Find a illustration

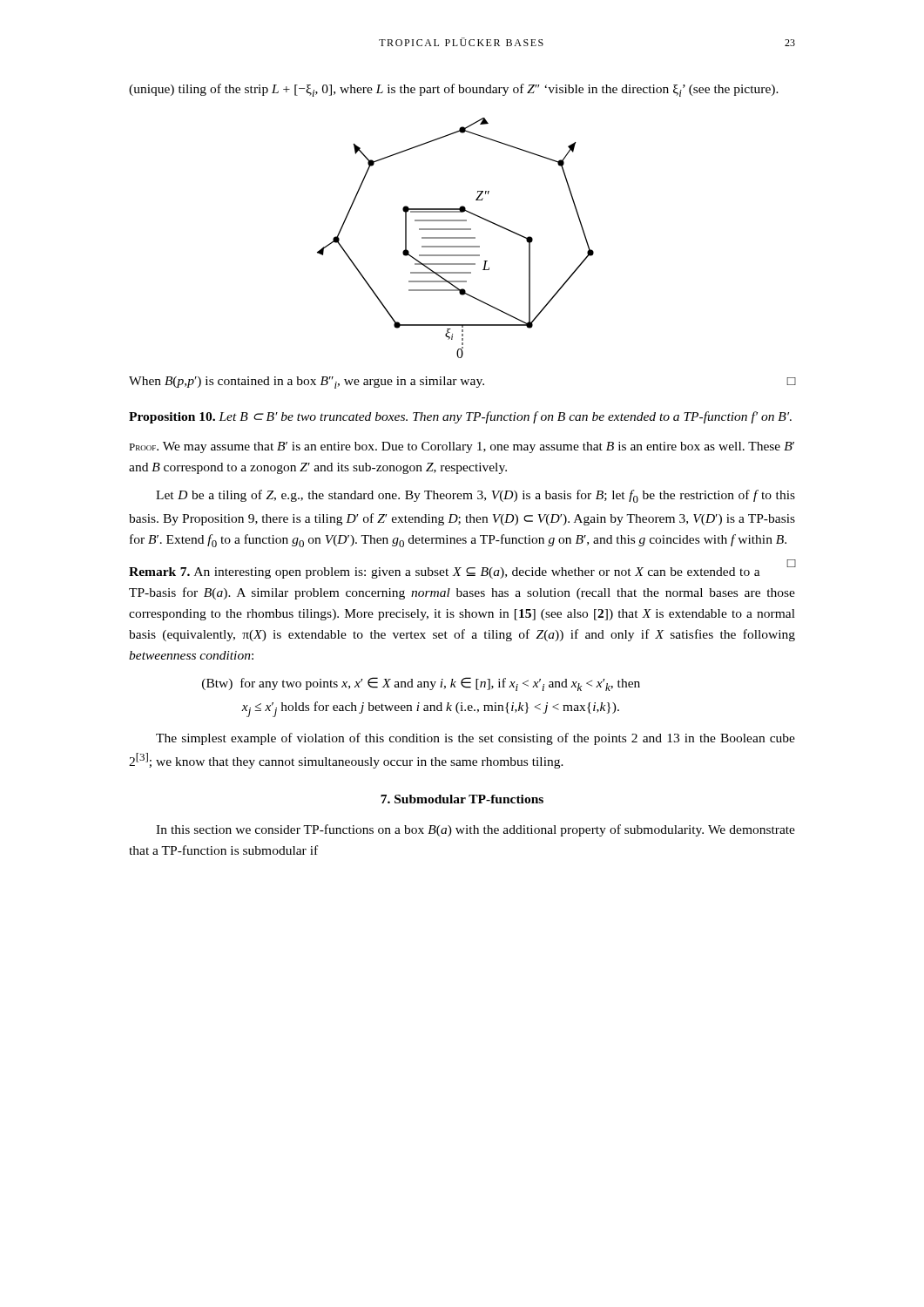point(462,241)
